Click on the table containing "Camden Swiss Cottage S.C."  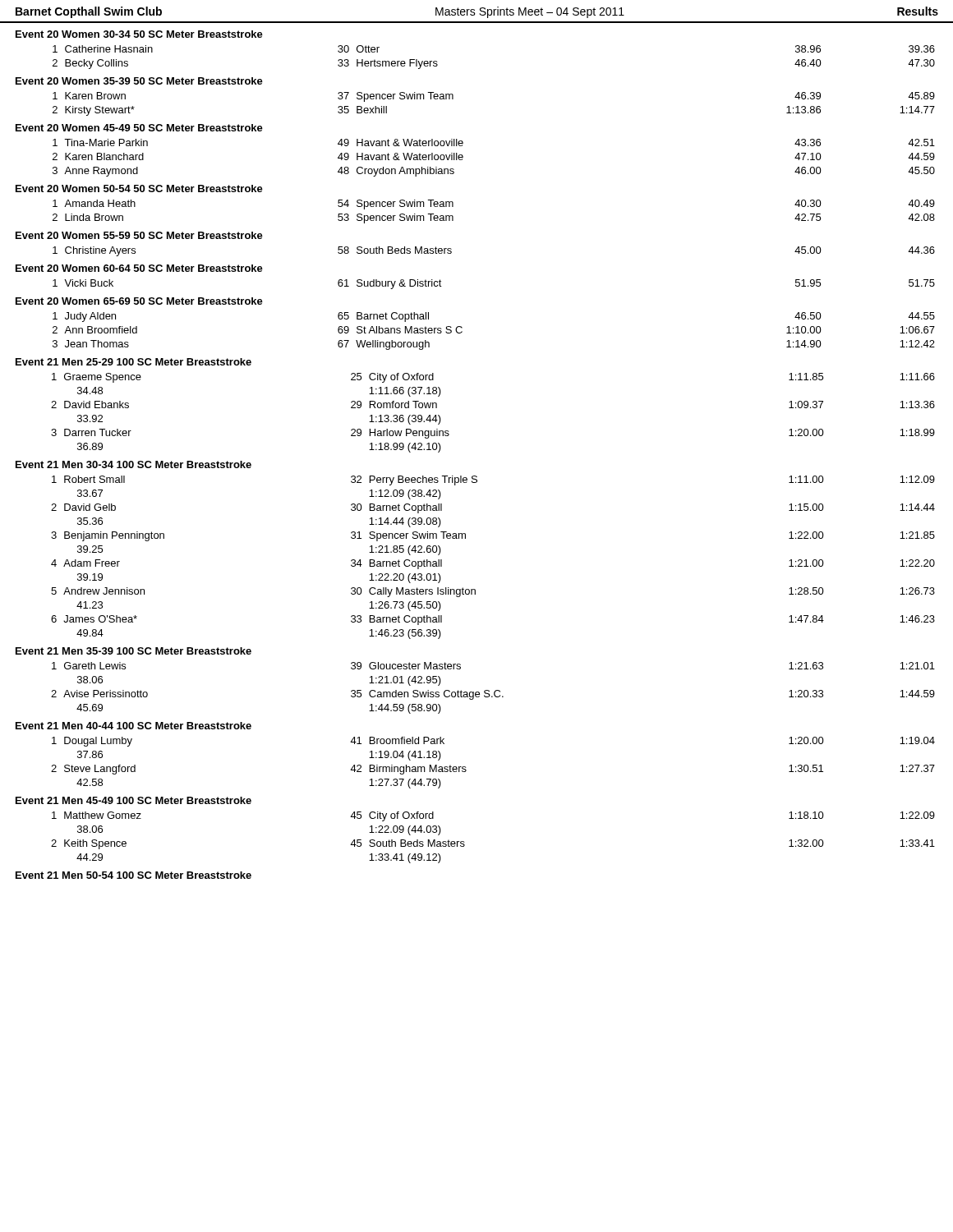coord(476,687)
